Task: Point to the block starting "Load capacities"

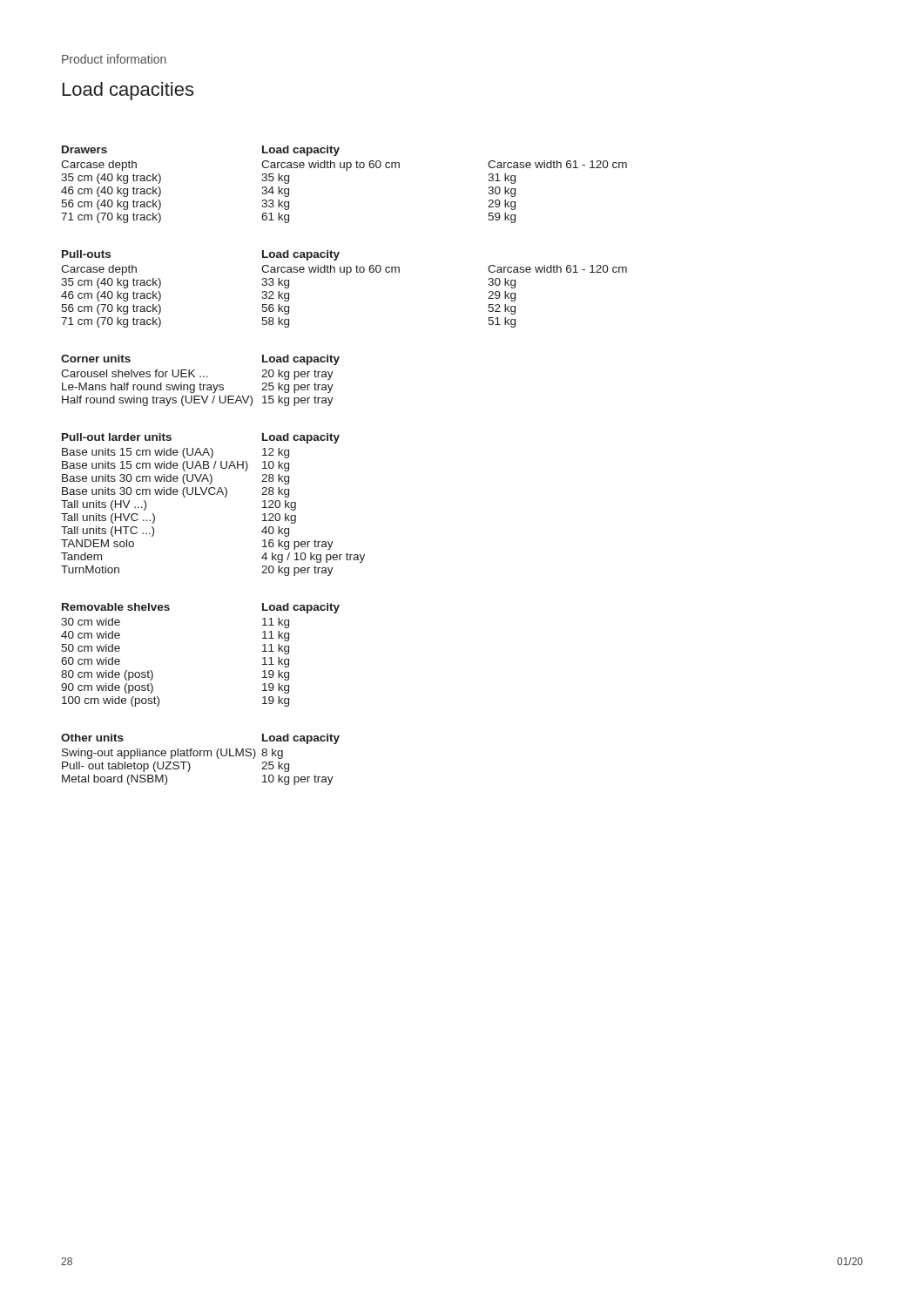Action: pyautogui.click(x=128, y=89)
